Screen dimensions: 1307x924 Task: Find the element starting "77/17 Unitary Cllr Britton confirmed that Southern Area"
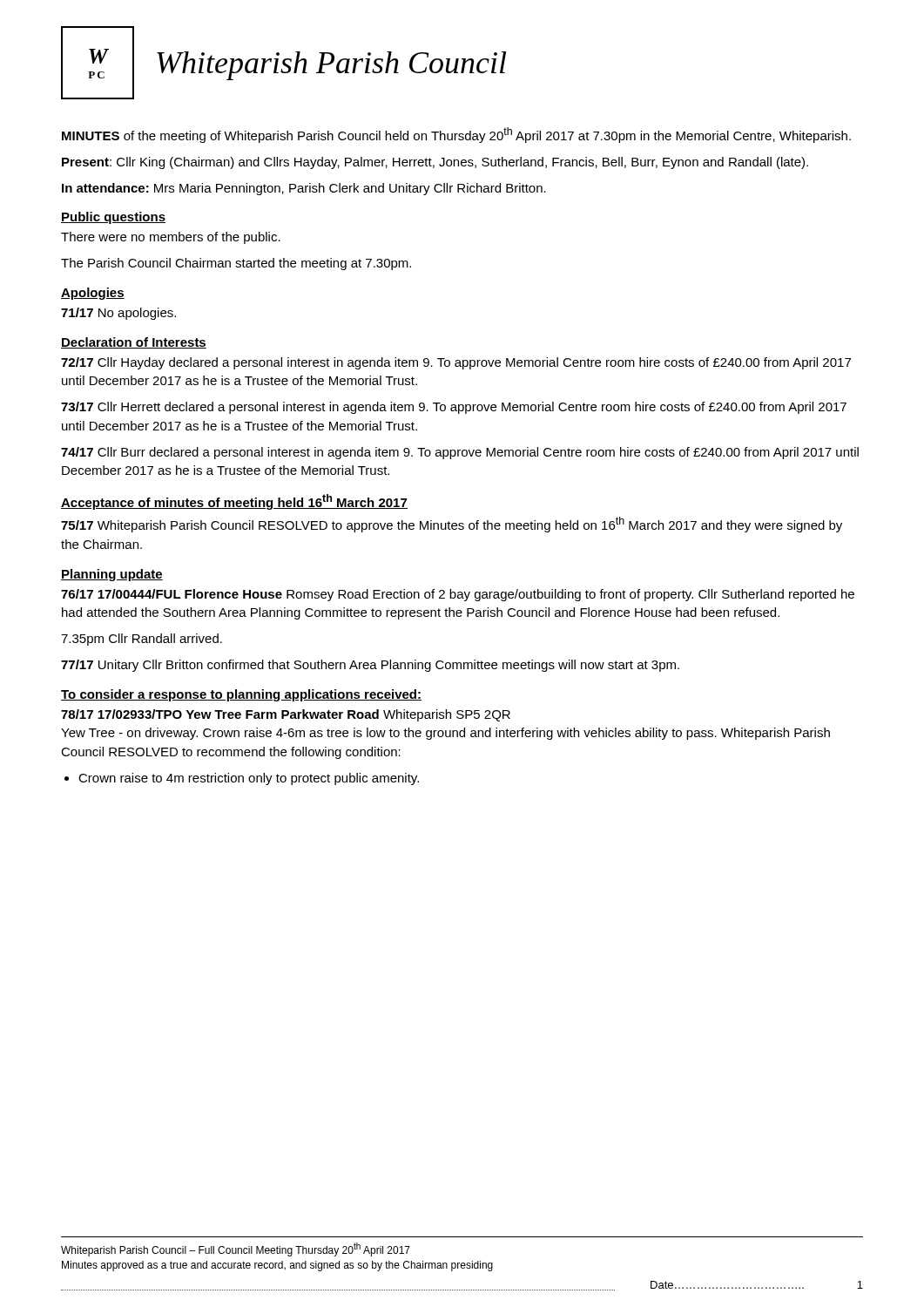(x=371, y=664)
